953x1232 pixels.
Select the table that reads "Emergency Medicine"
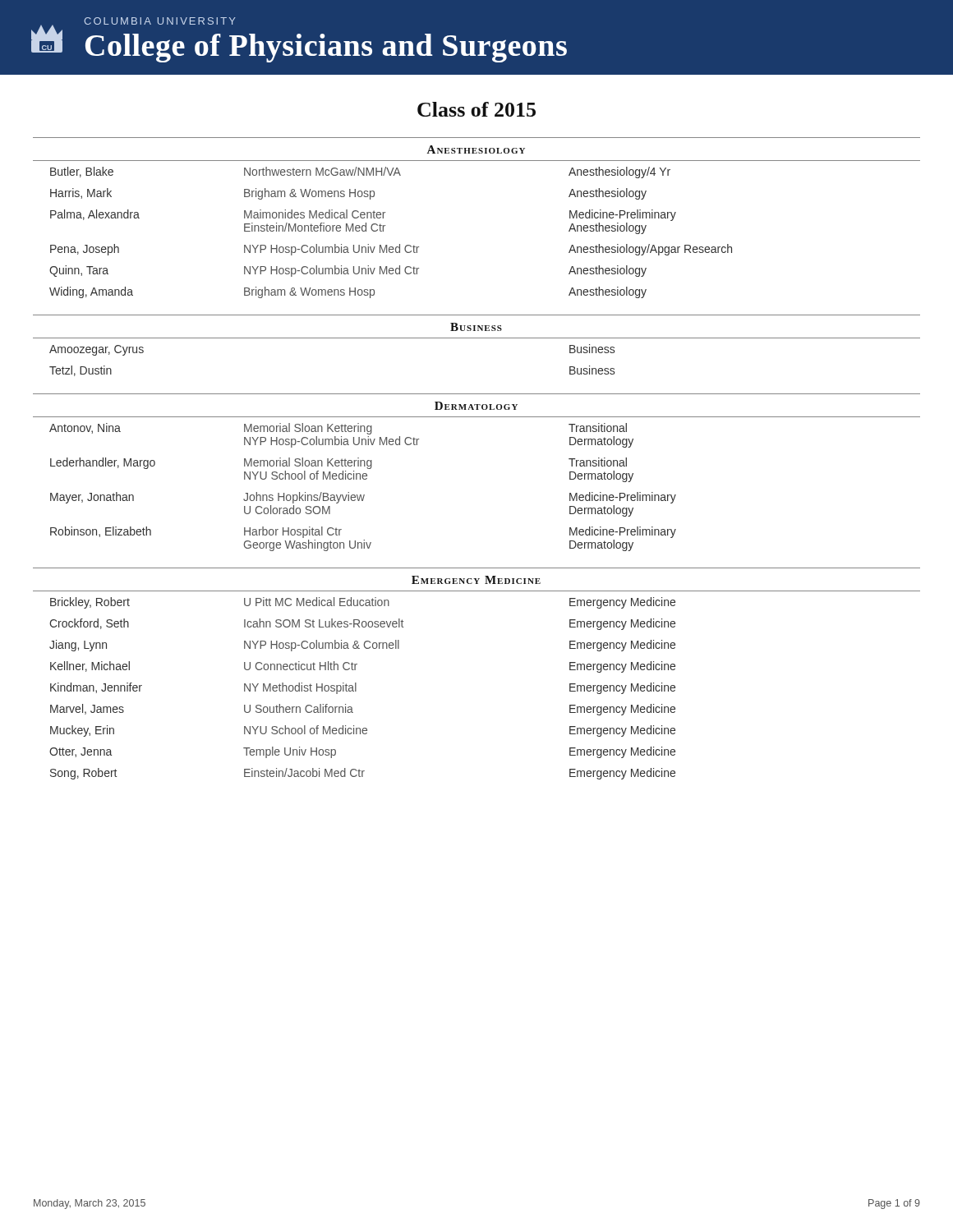(x=476, y=689)
